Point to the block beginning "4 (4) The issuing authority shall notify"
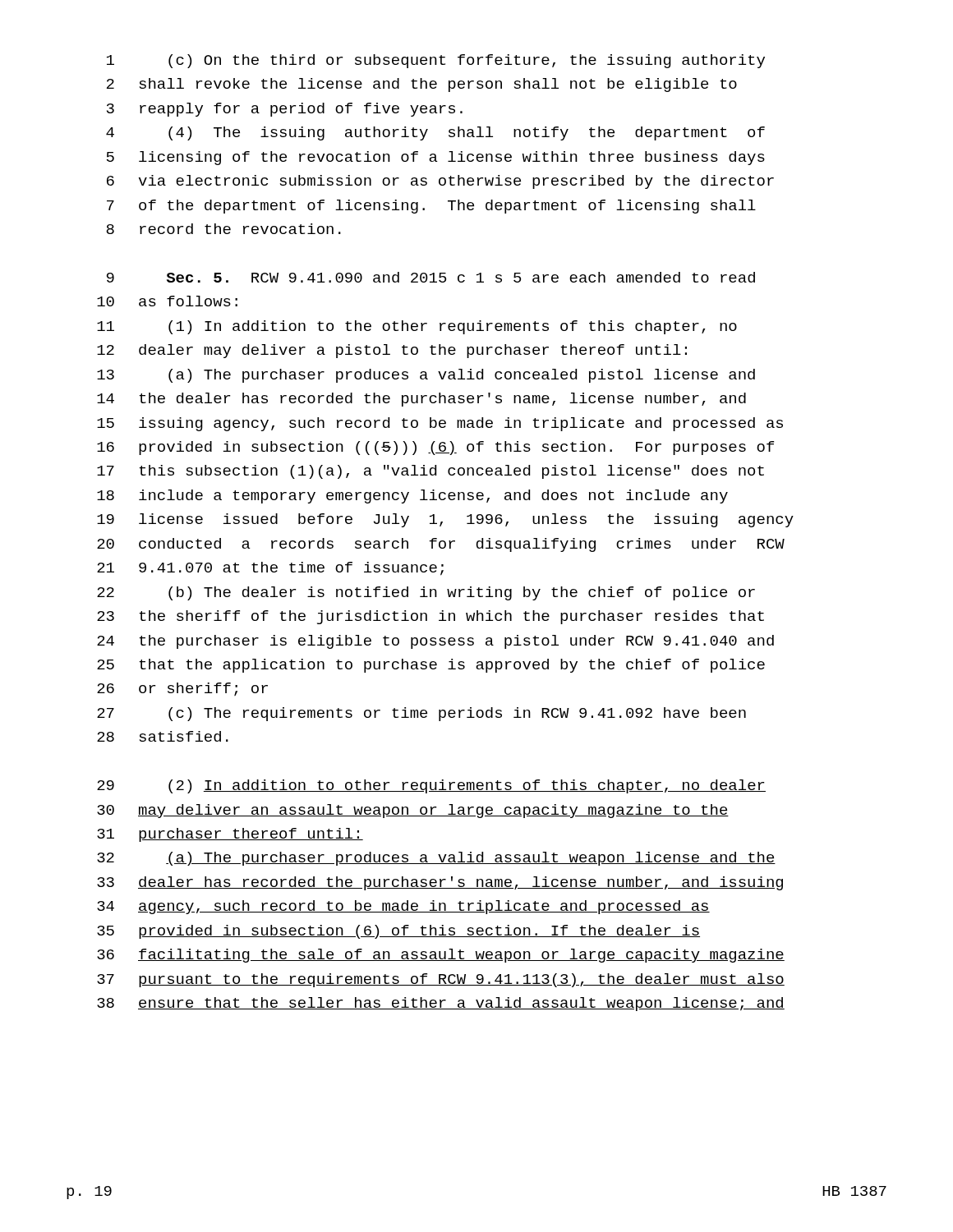The width and height of the screenshot is (953, 1232). (x=476, y=182)
